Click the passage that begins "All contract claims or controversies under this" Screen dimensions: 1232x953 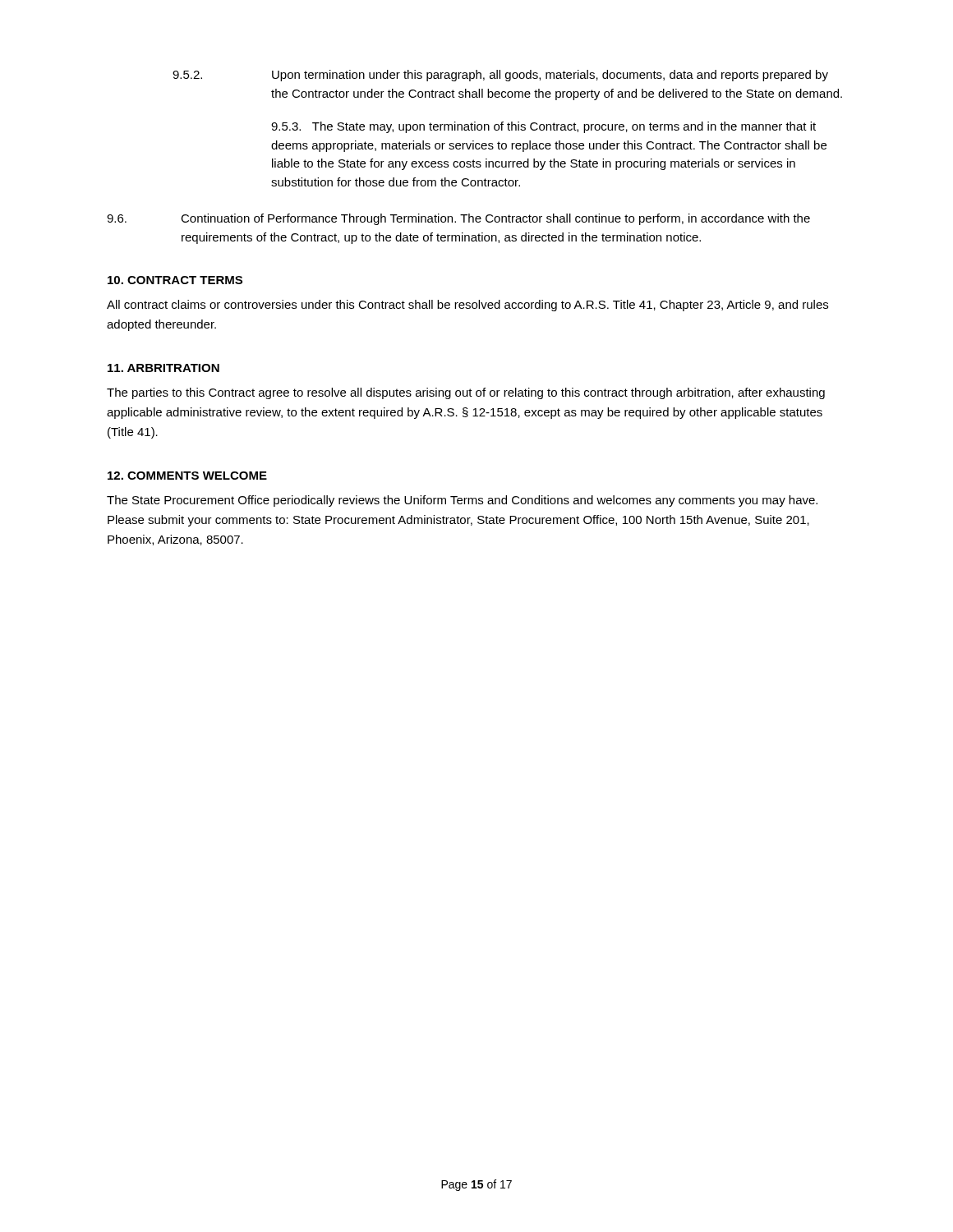[468, 314]
